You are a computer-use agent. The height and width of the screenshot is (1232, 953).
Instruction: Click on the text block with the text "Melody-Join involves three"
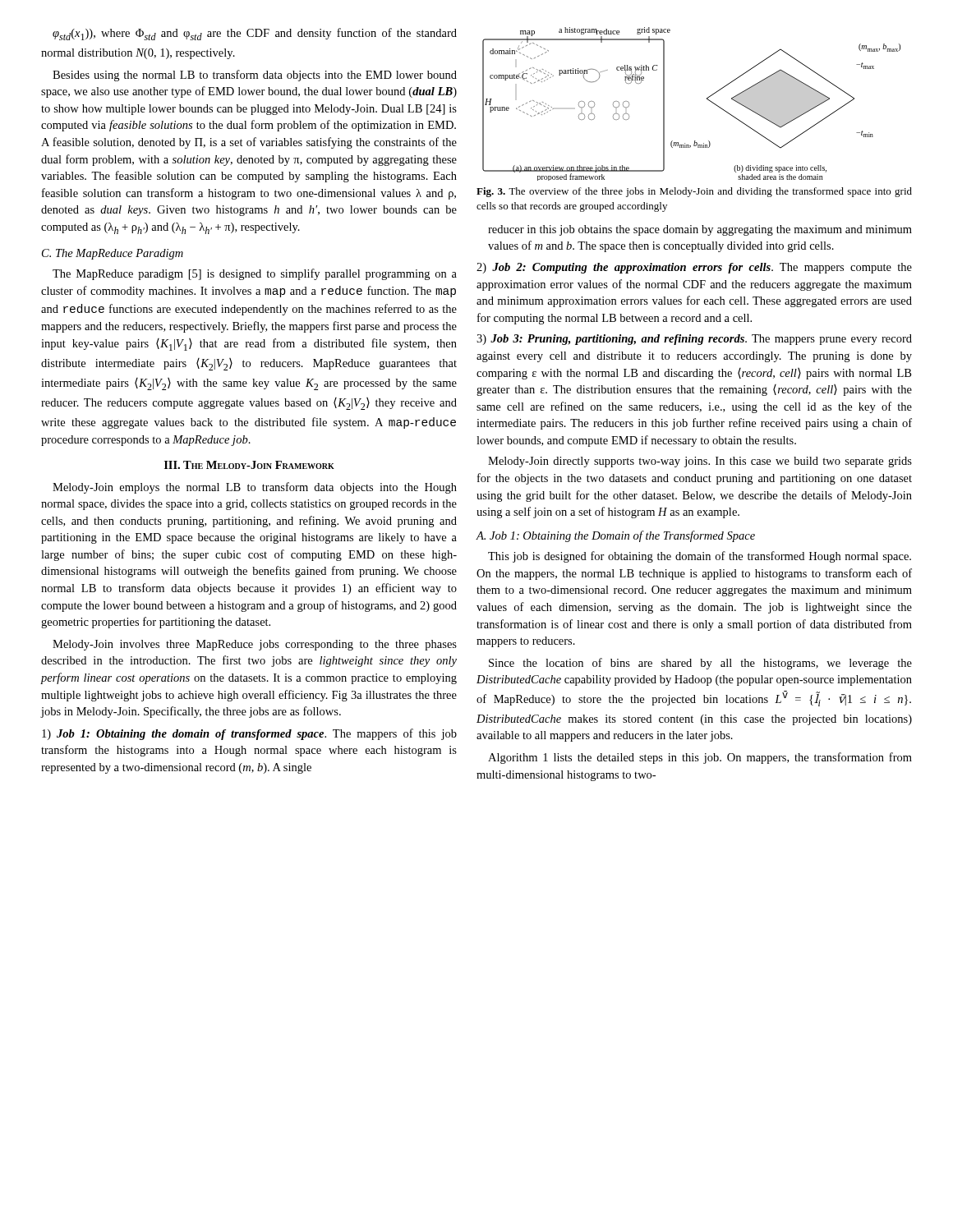point(249,678)
